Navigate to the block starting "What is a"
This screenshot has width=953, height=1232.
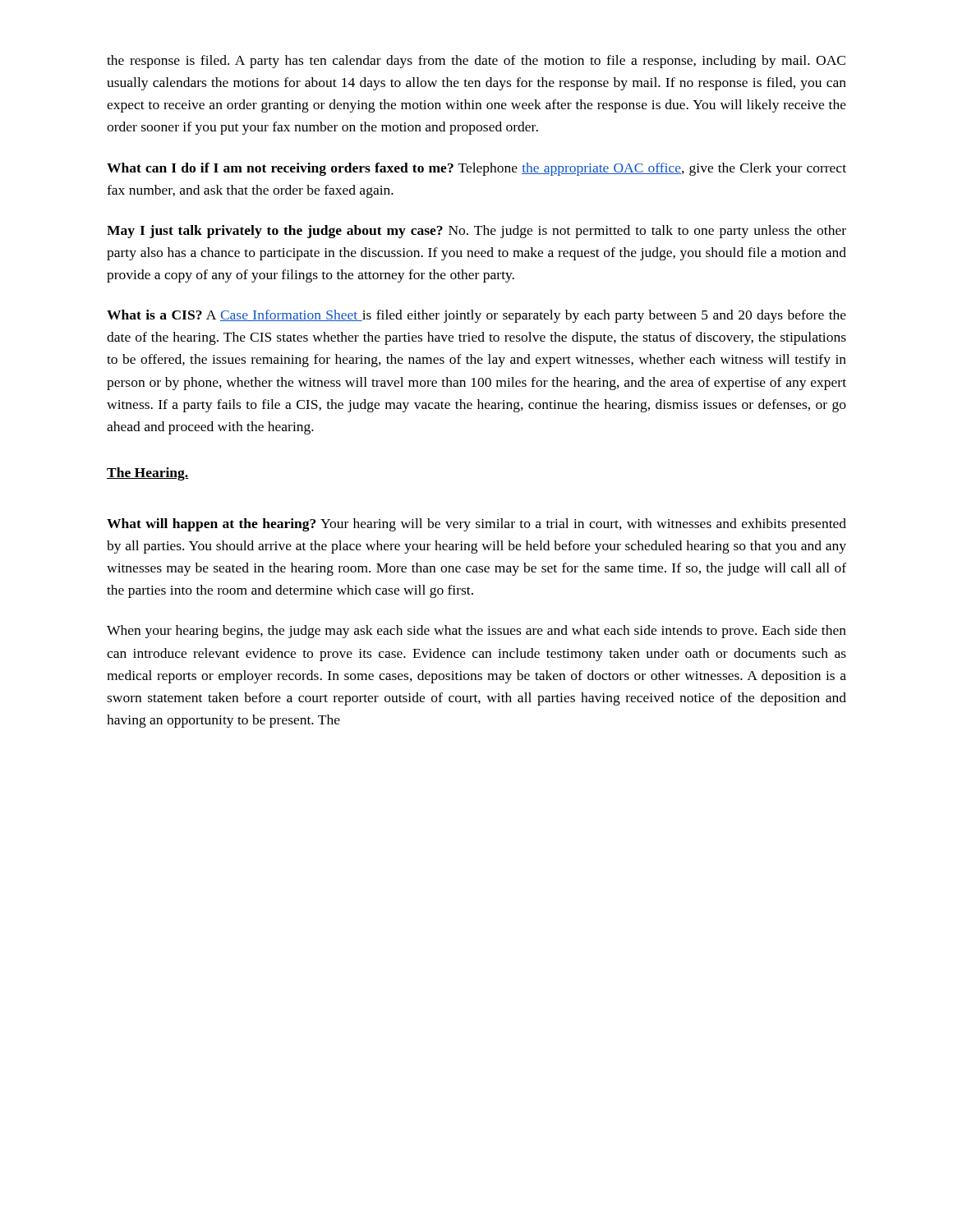coord(476,370)
